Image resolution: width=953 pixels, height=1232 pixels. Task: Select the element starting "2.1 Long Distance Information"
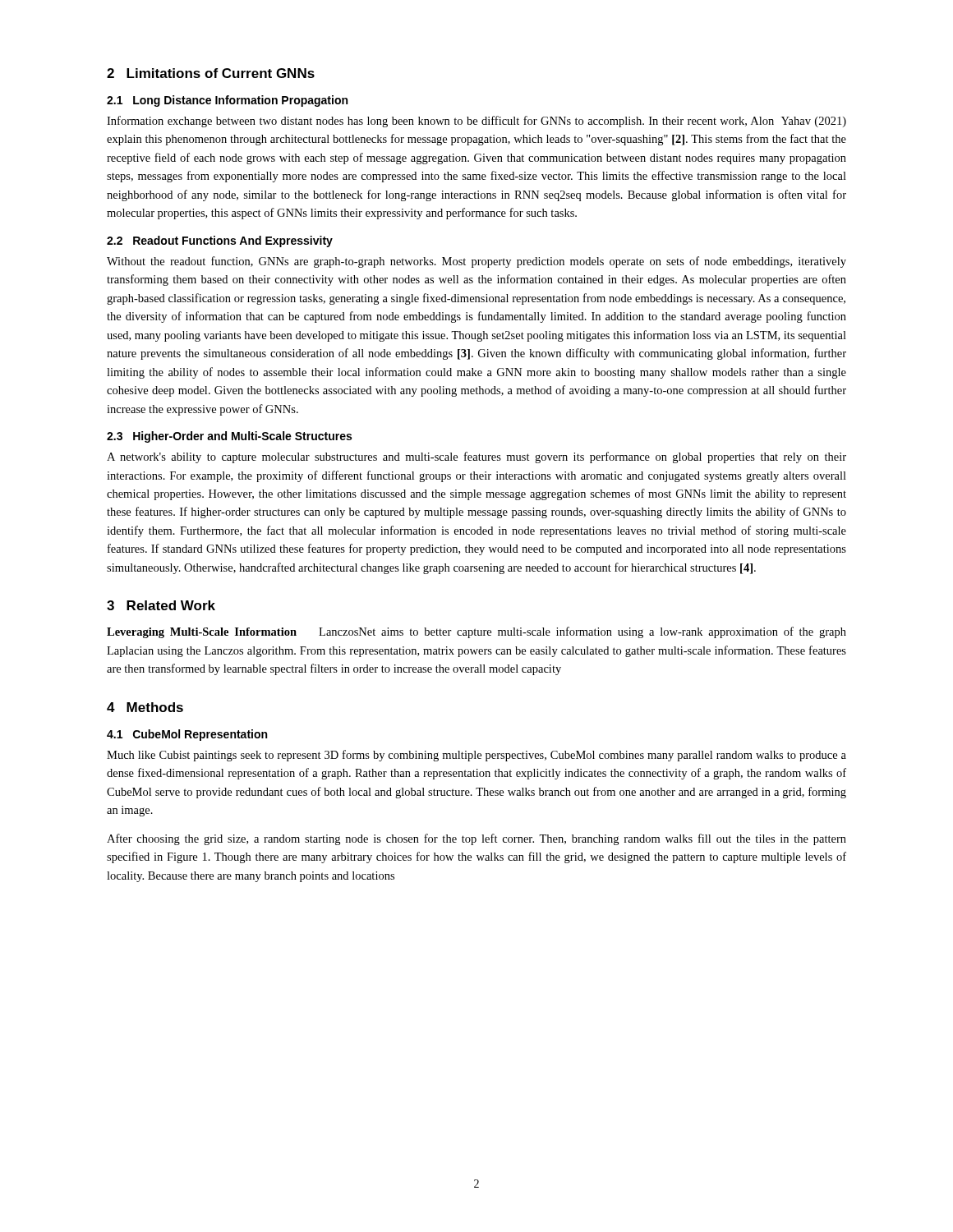coord(228,100)
